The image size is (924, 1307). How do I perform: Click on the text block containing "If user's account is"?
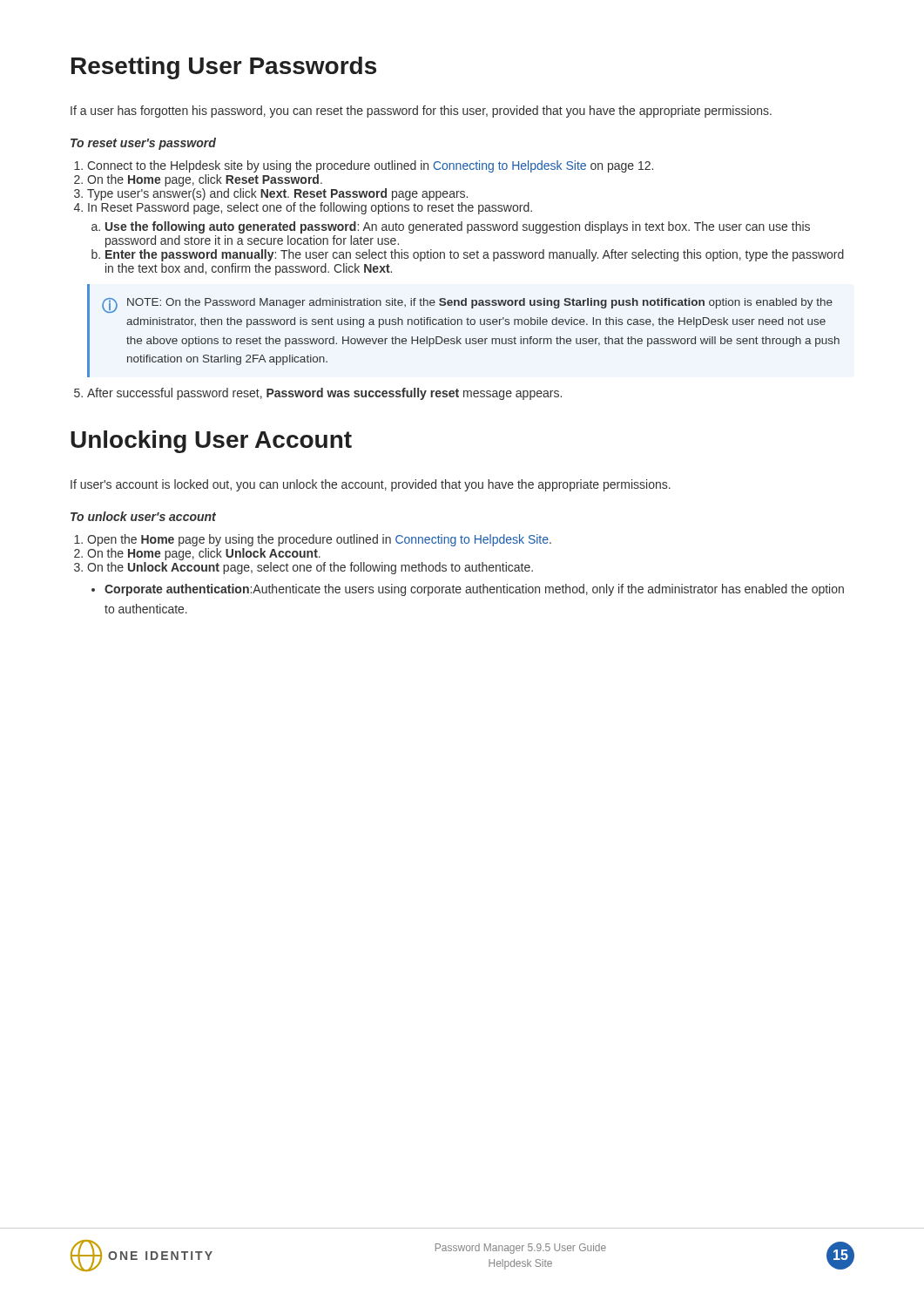[x=370, y=484]
